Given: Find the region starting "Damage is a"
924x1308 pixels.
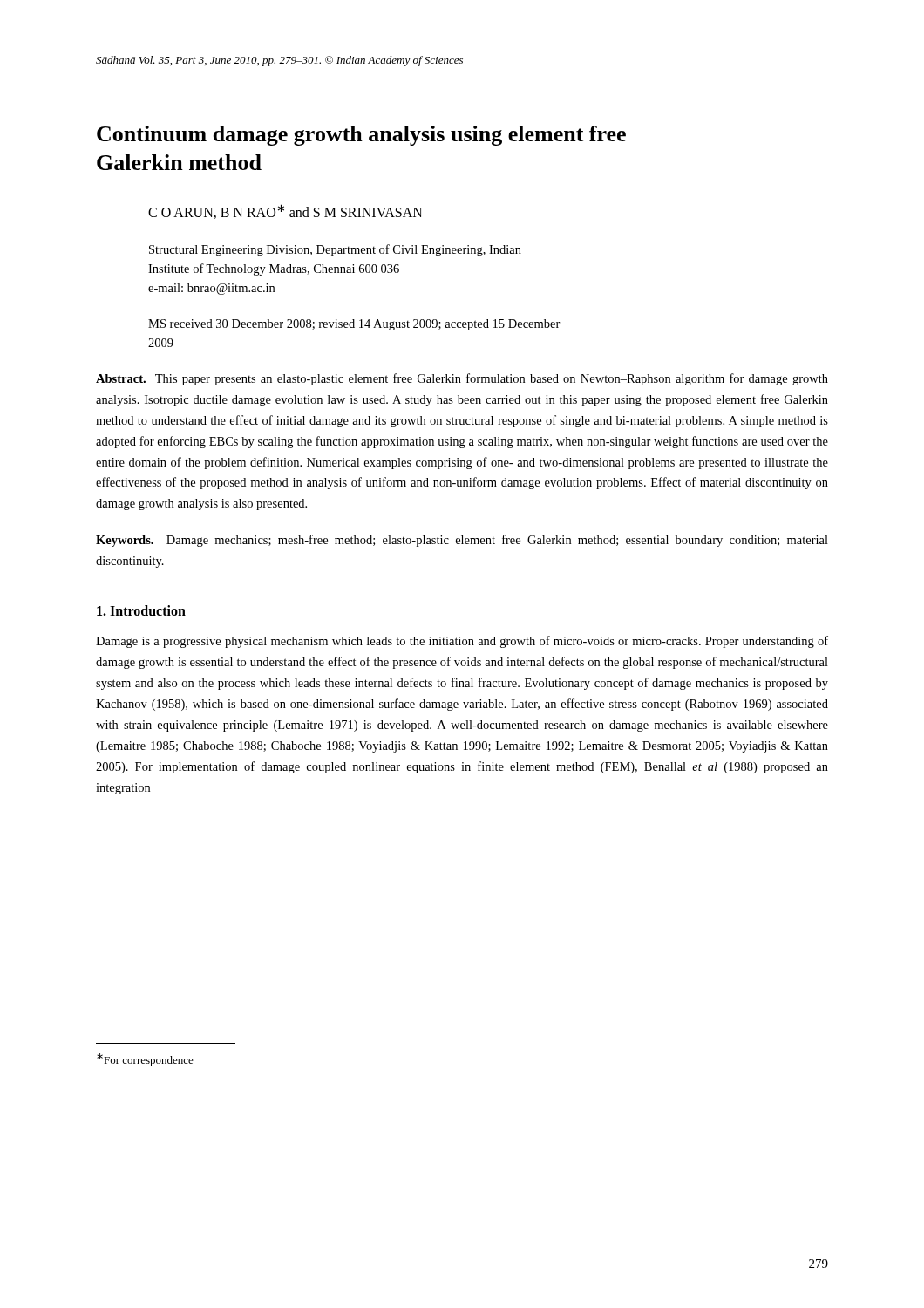Looking at the screenshot, I should tap(462, 714).
